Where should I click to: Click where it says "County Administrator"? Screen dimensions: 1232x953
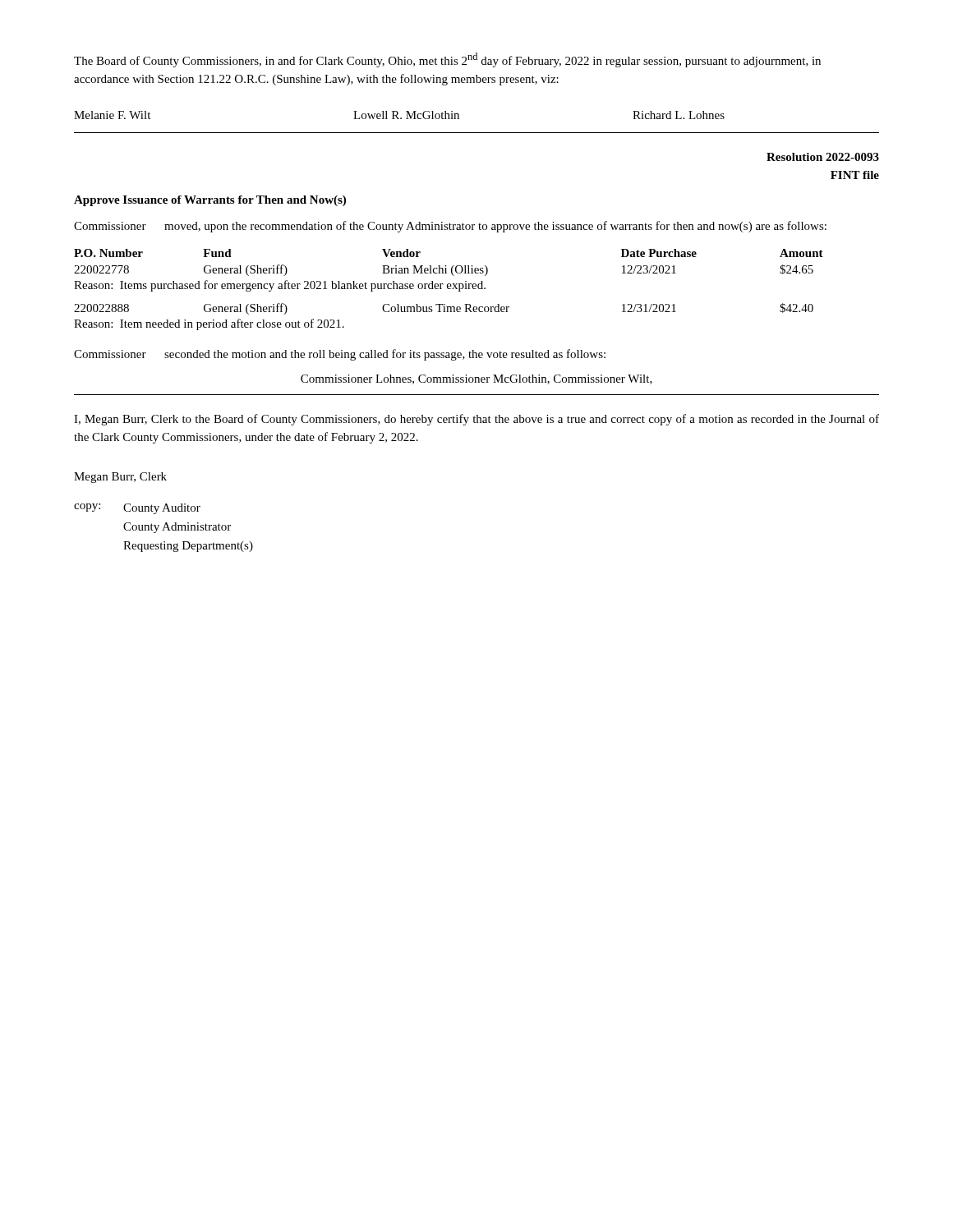click(x=177, y=526)
